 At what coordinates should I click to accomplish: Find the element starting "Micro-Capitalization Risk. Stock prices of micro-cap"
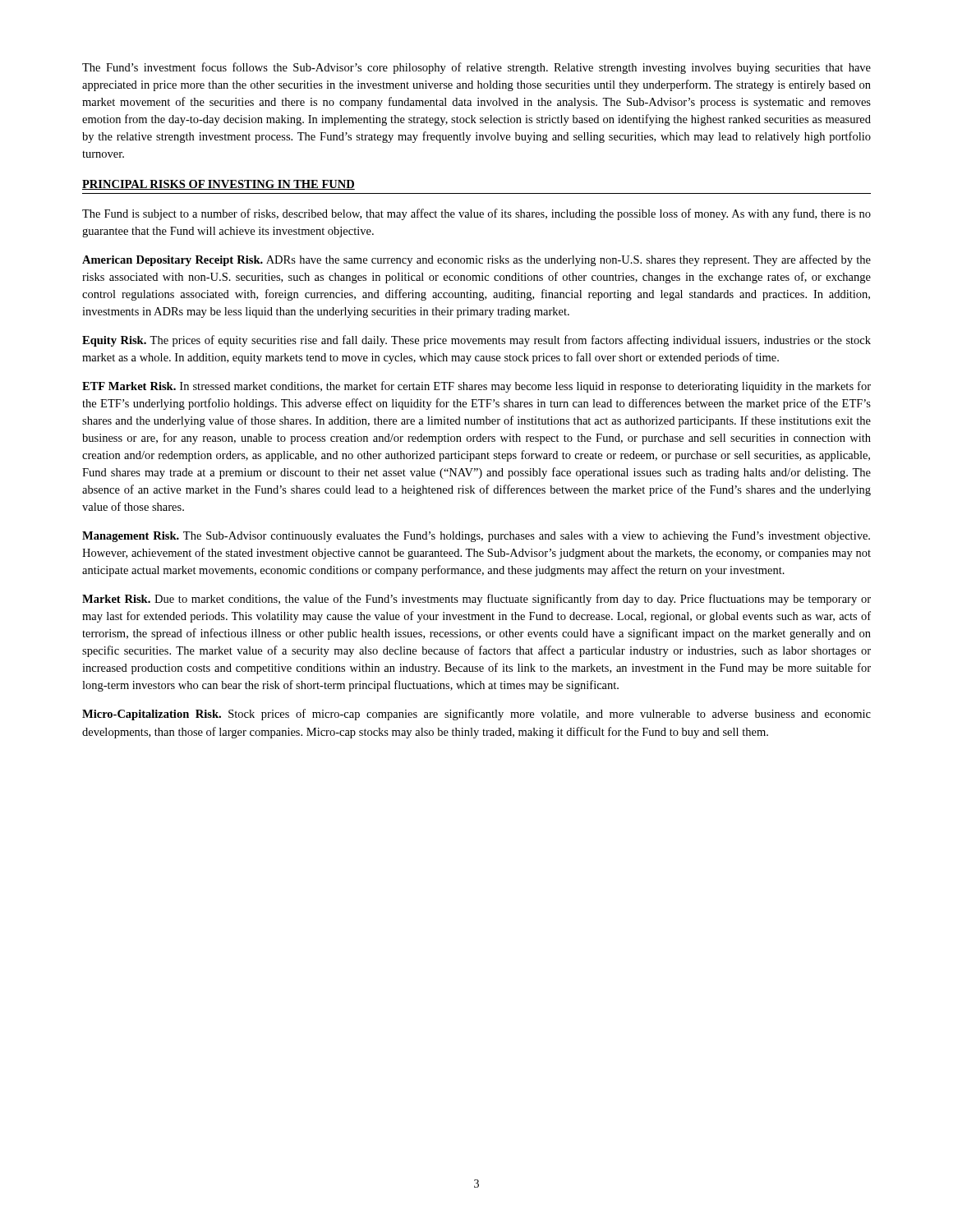pyautogui.click(x=476, y=723)
